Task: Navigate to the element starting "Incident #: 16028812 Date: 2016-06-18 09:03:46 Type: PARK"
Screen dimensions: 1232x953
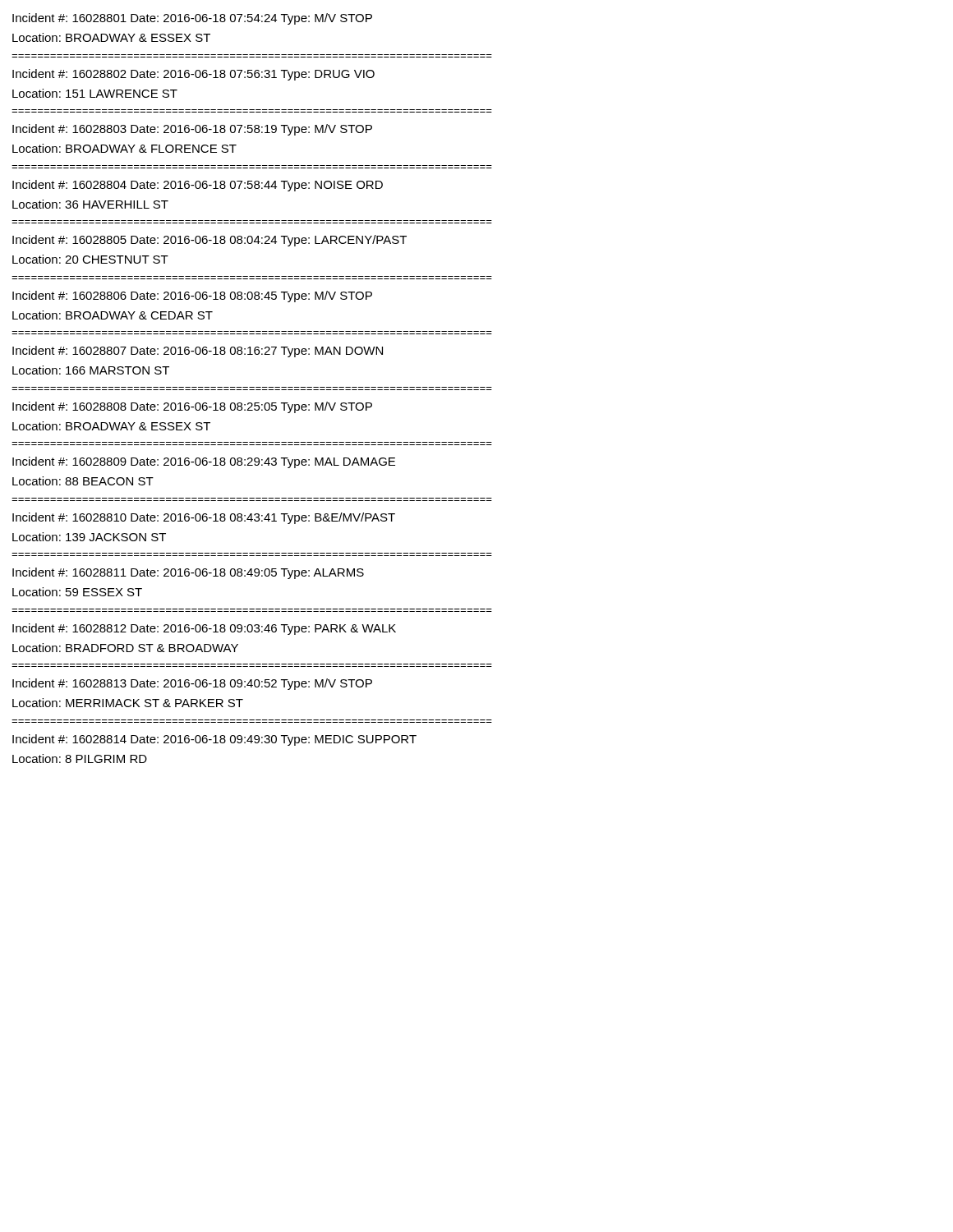Action: pos(204,629)
